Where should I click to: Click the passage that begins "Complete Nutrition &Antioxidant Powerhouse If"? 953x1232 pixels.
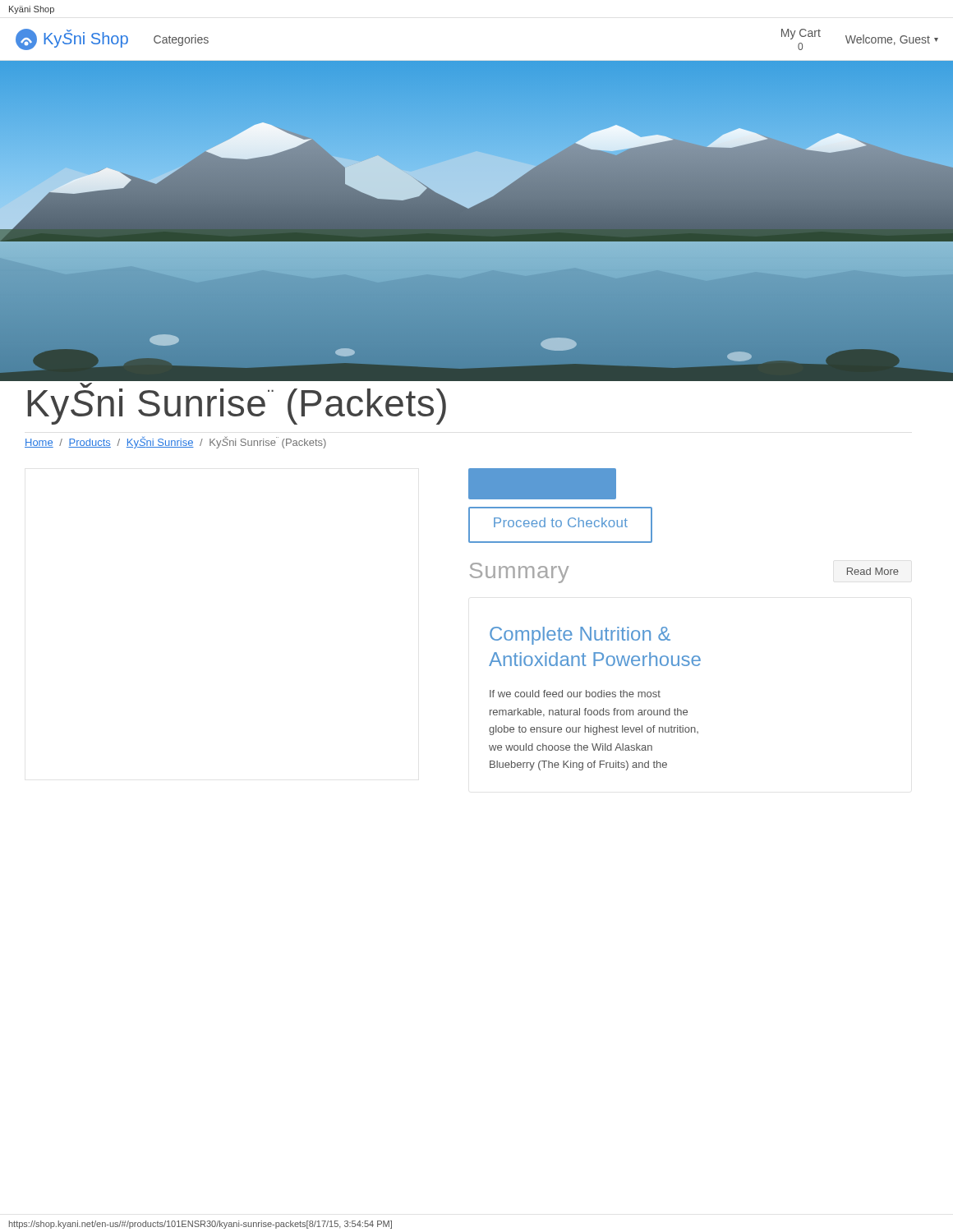click(x=580, y=636)
